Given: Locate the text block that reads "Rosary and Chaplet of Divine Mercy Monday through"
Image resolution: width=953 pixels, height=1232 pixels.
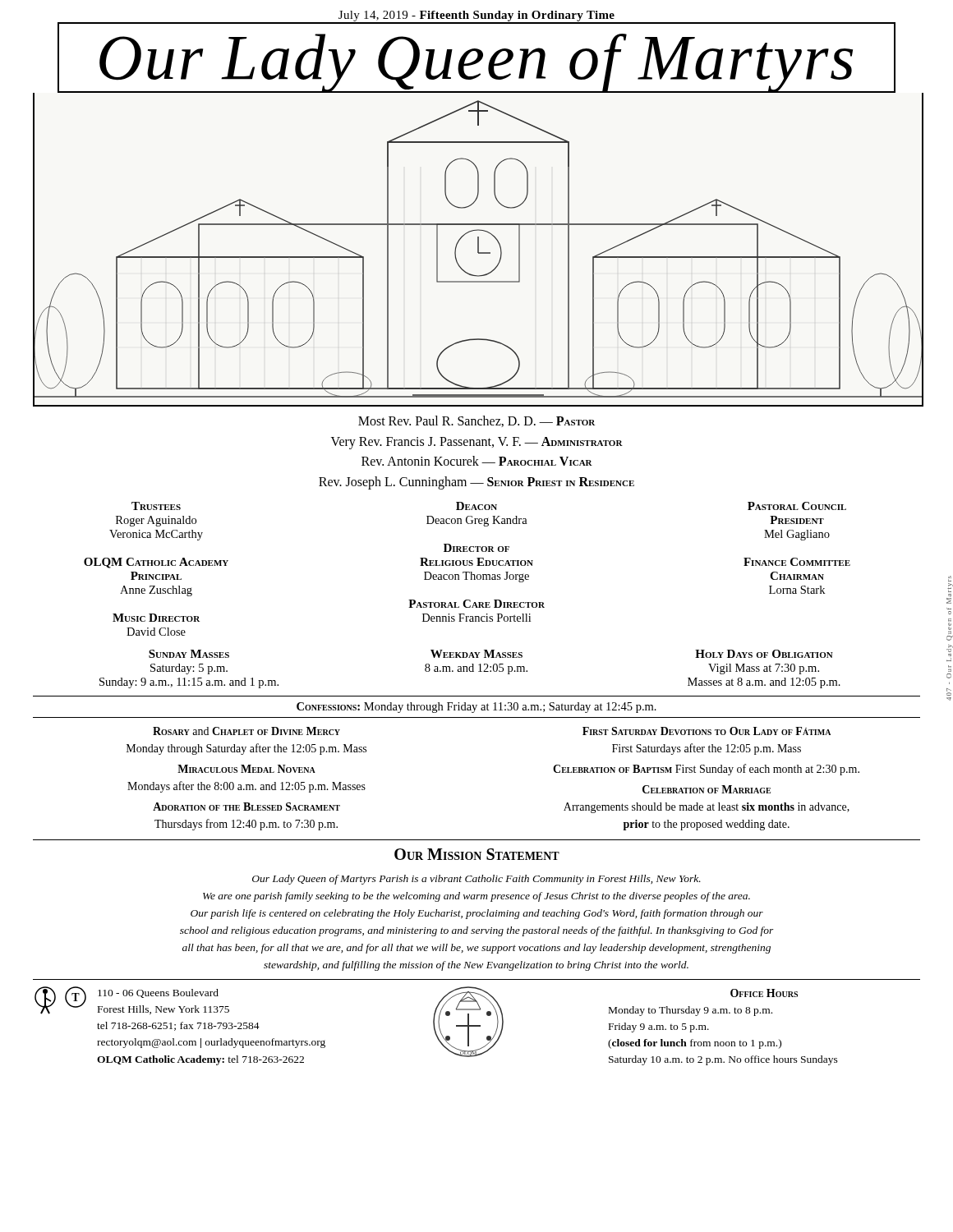Looking at the screenshot, I should click(246, 778).
